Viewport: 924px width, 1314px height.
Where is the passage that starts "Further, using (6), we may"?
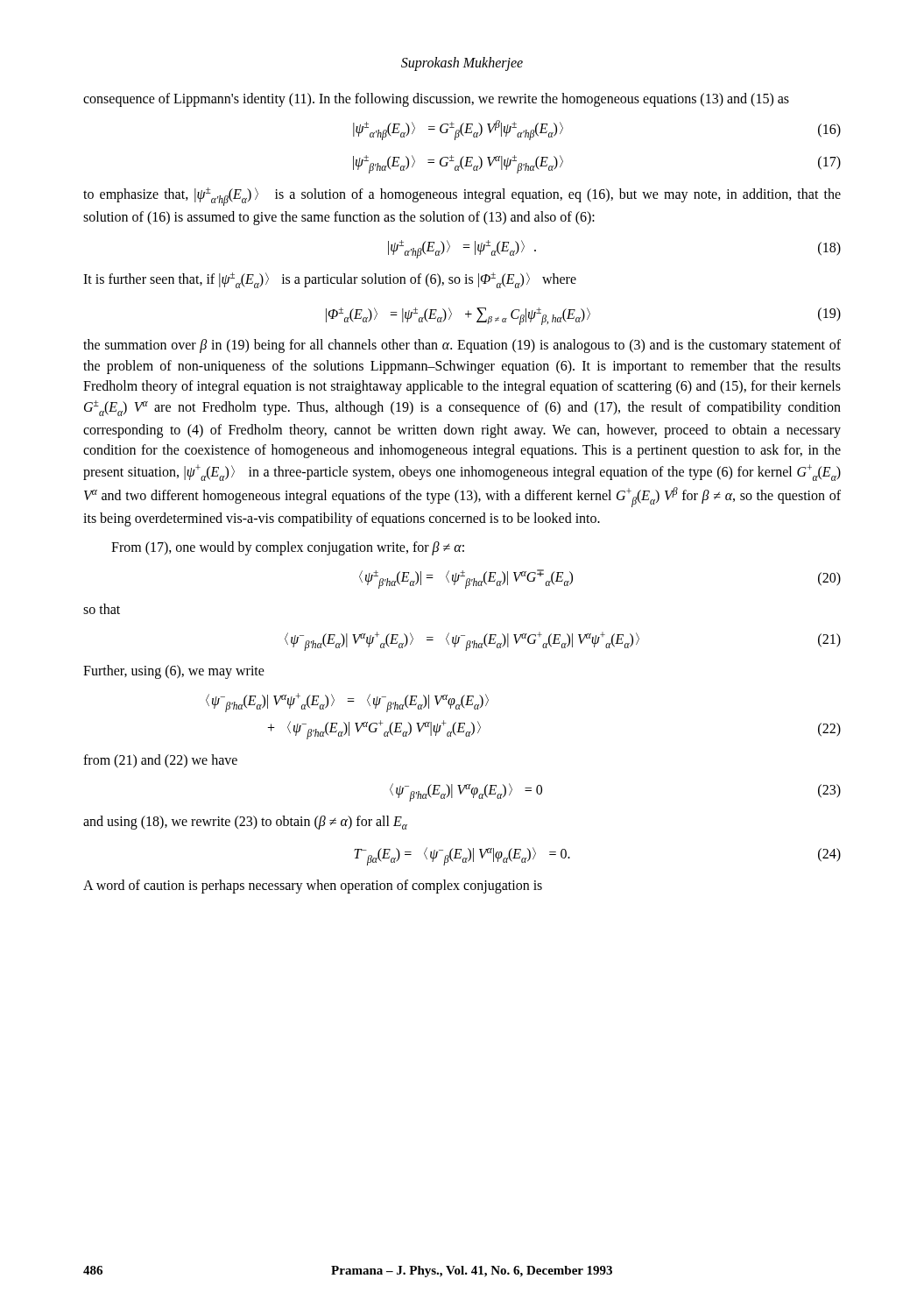point(174,671)
